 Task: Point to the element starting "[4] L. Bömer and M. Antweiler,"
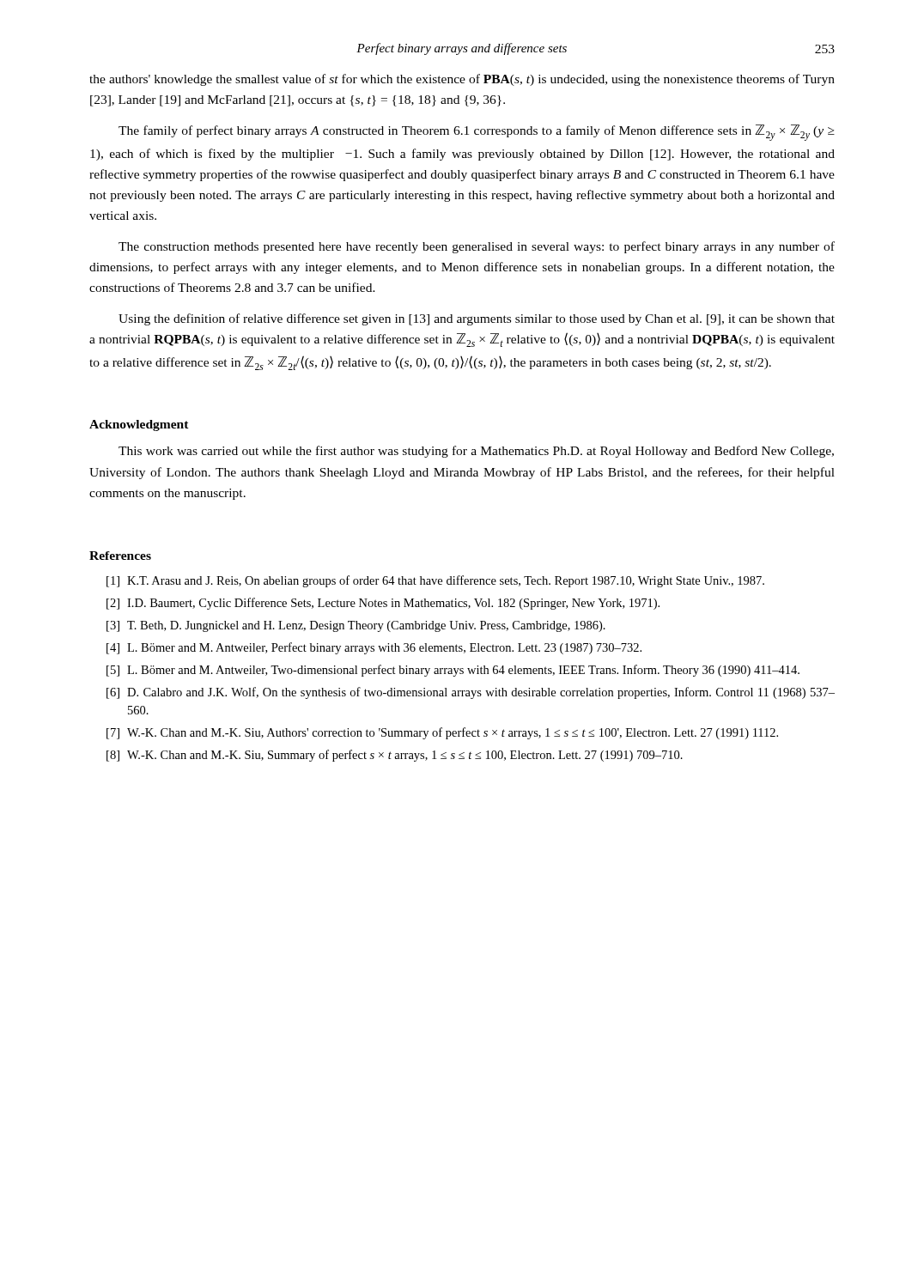462,647
